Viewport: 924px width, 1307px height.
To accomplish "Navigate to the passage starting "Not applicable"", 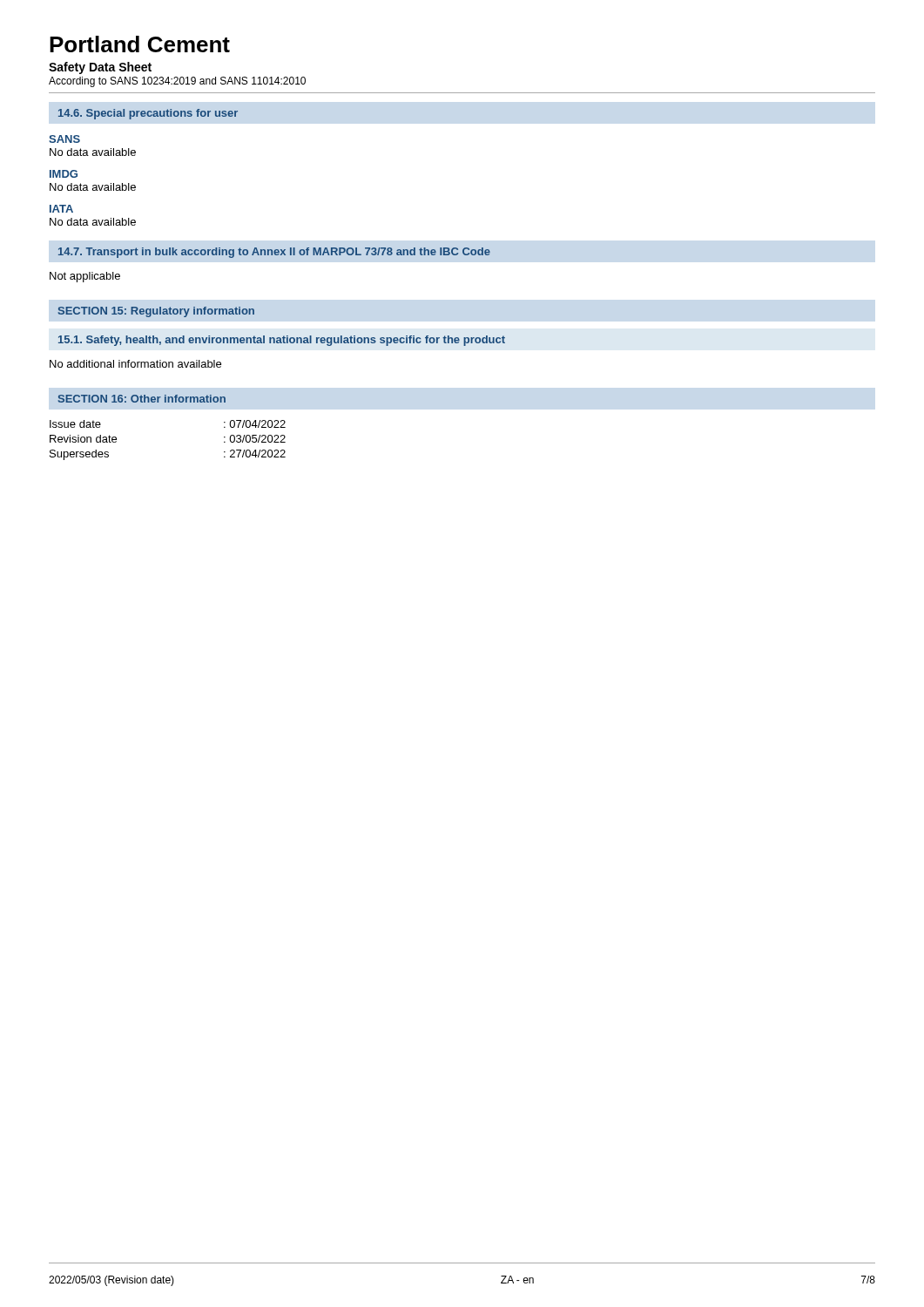I will point(85,276).
